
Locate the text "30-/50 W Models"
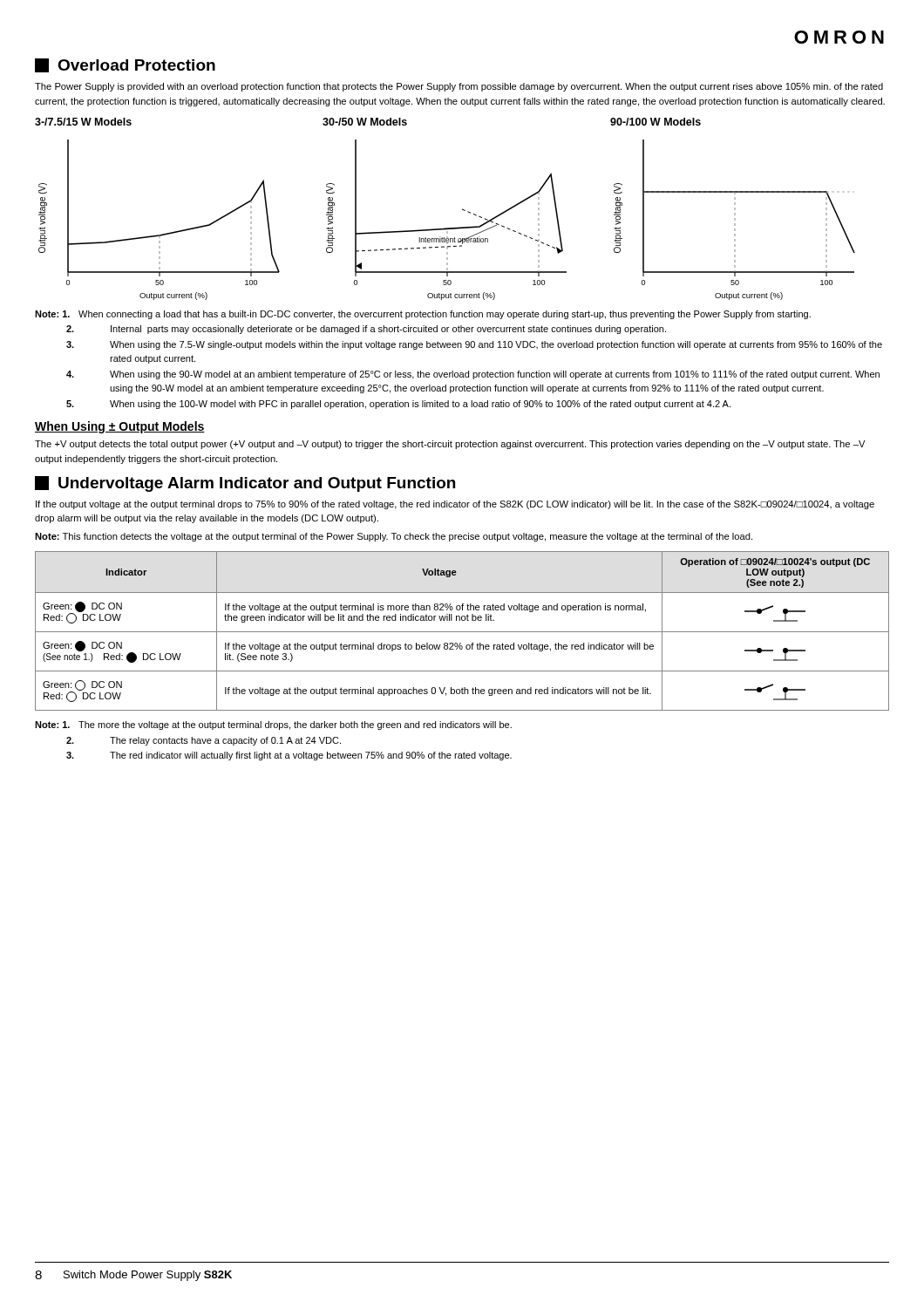(x=365, y=122)
